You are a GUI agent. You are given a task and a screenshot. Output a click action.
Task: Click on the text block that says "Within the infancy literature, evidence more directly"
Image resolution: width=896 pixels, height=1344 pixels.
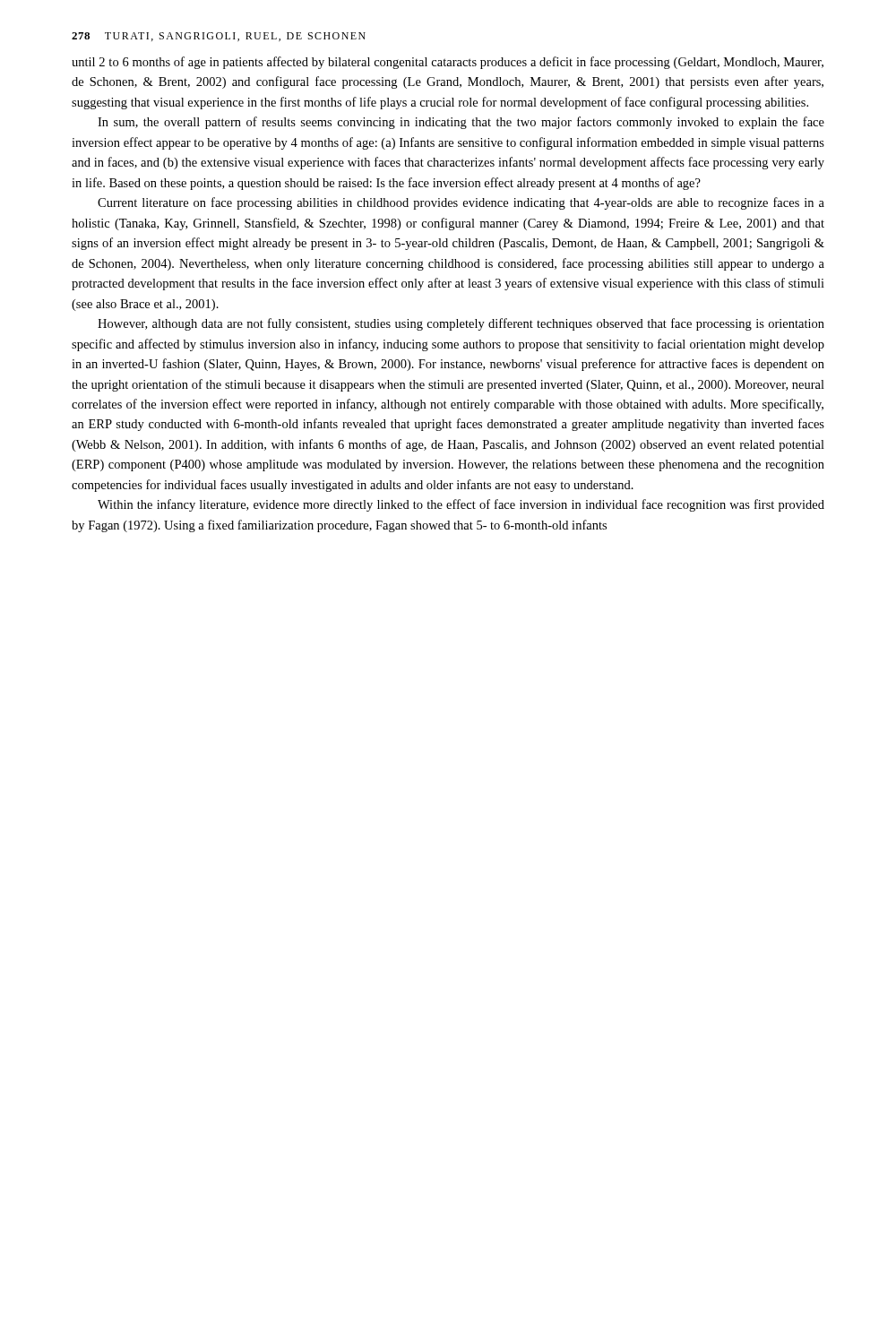pos(448,515)
